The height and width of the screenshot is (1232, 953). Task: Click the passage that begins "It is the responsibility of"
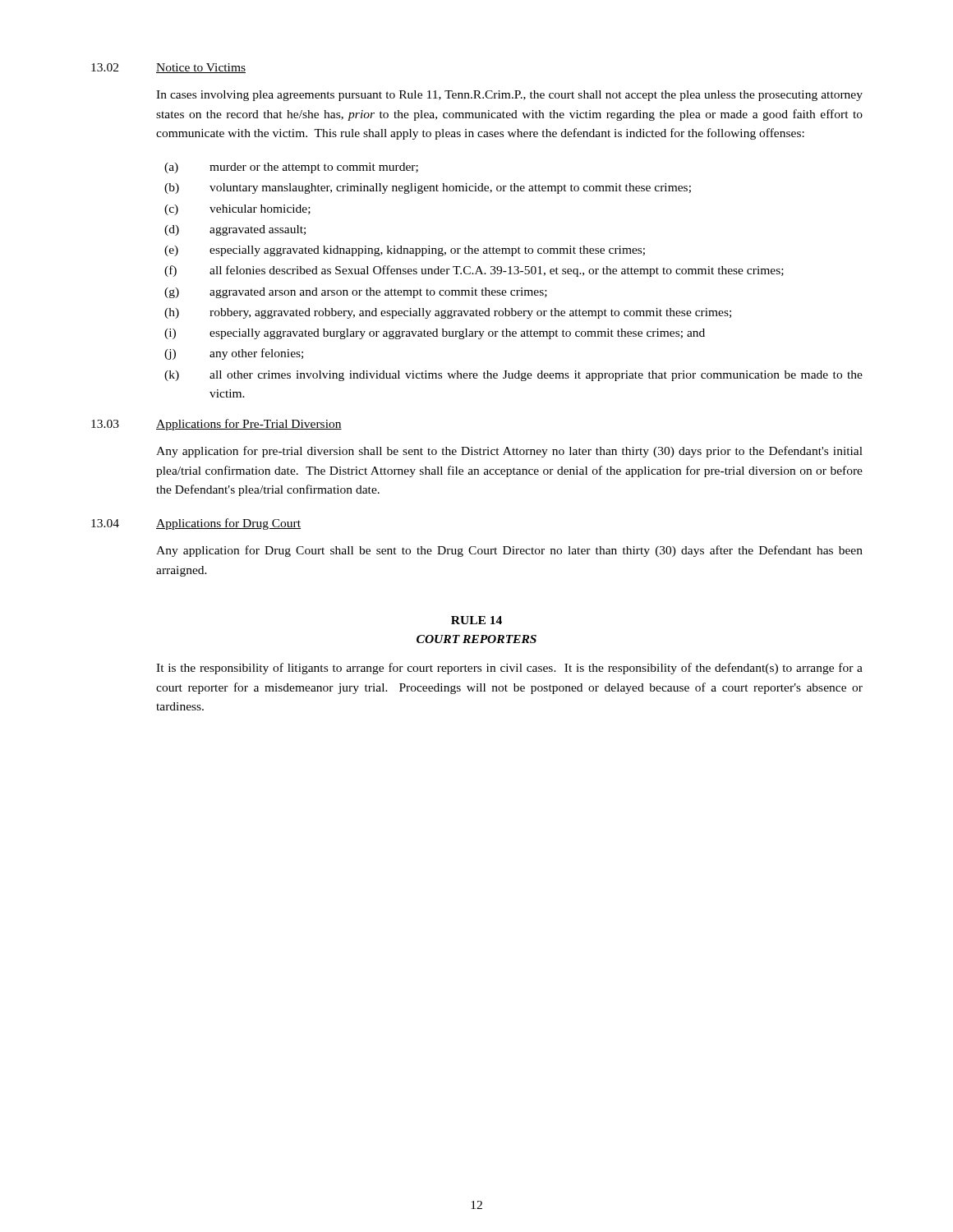tap(509, 687)
